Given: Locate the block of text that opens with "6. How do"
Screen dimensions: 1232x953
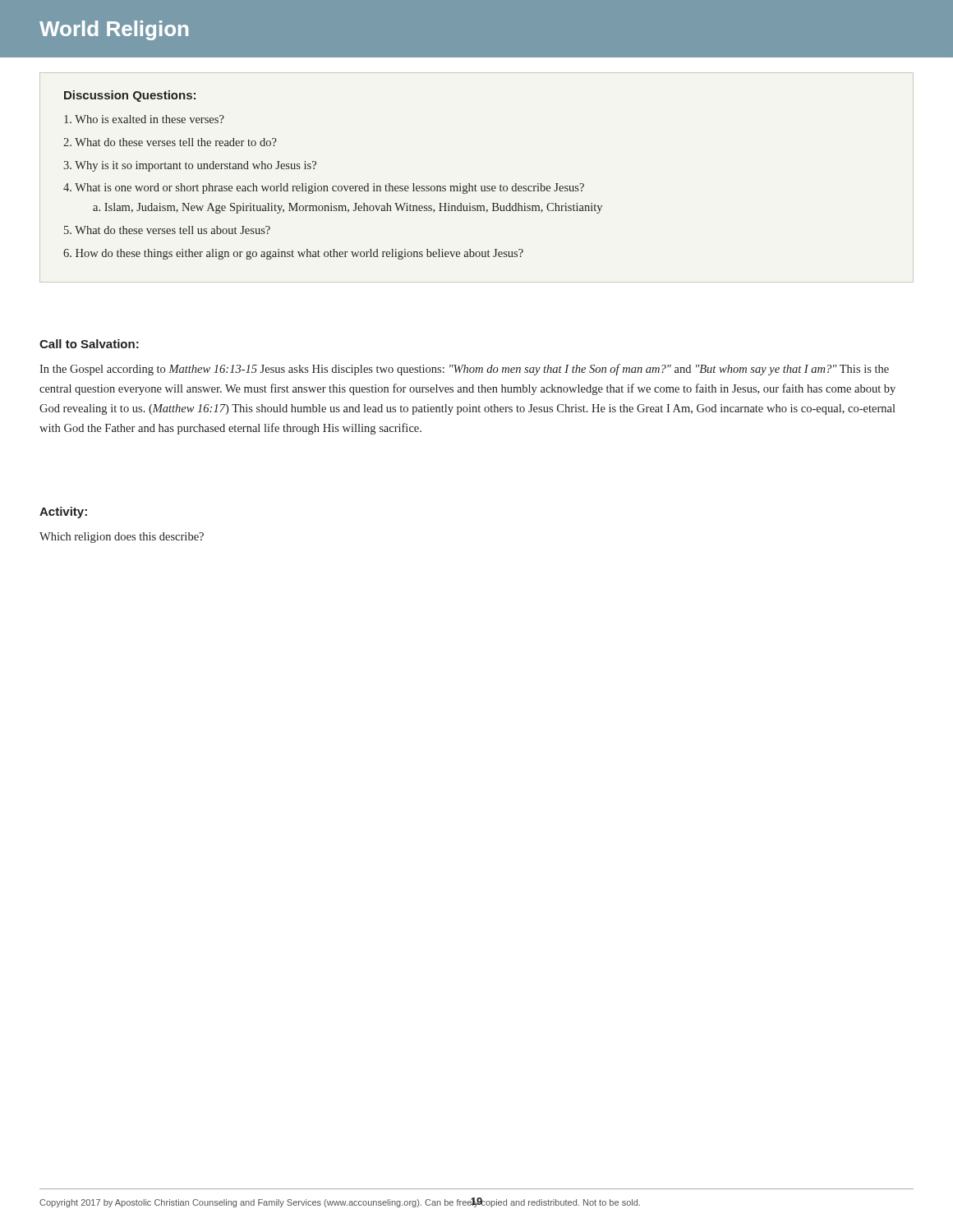Looking at the screenshot, I should pyautogui.click(x=293, y=253).
